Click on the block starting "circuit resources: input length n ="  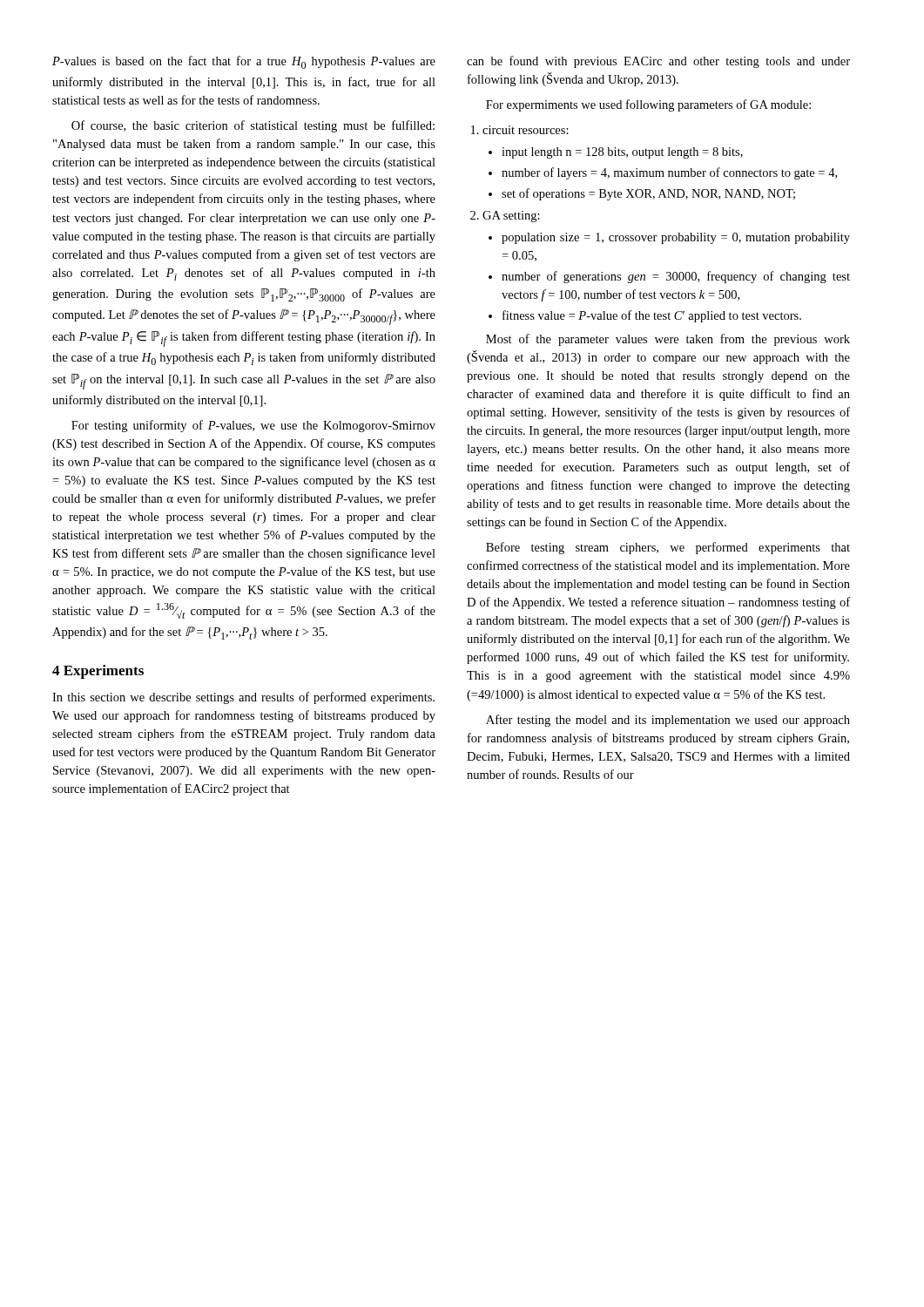[x=666, y=162]
